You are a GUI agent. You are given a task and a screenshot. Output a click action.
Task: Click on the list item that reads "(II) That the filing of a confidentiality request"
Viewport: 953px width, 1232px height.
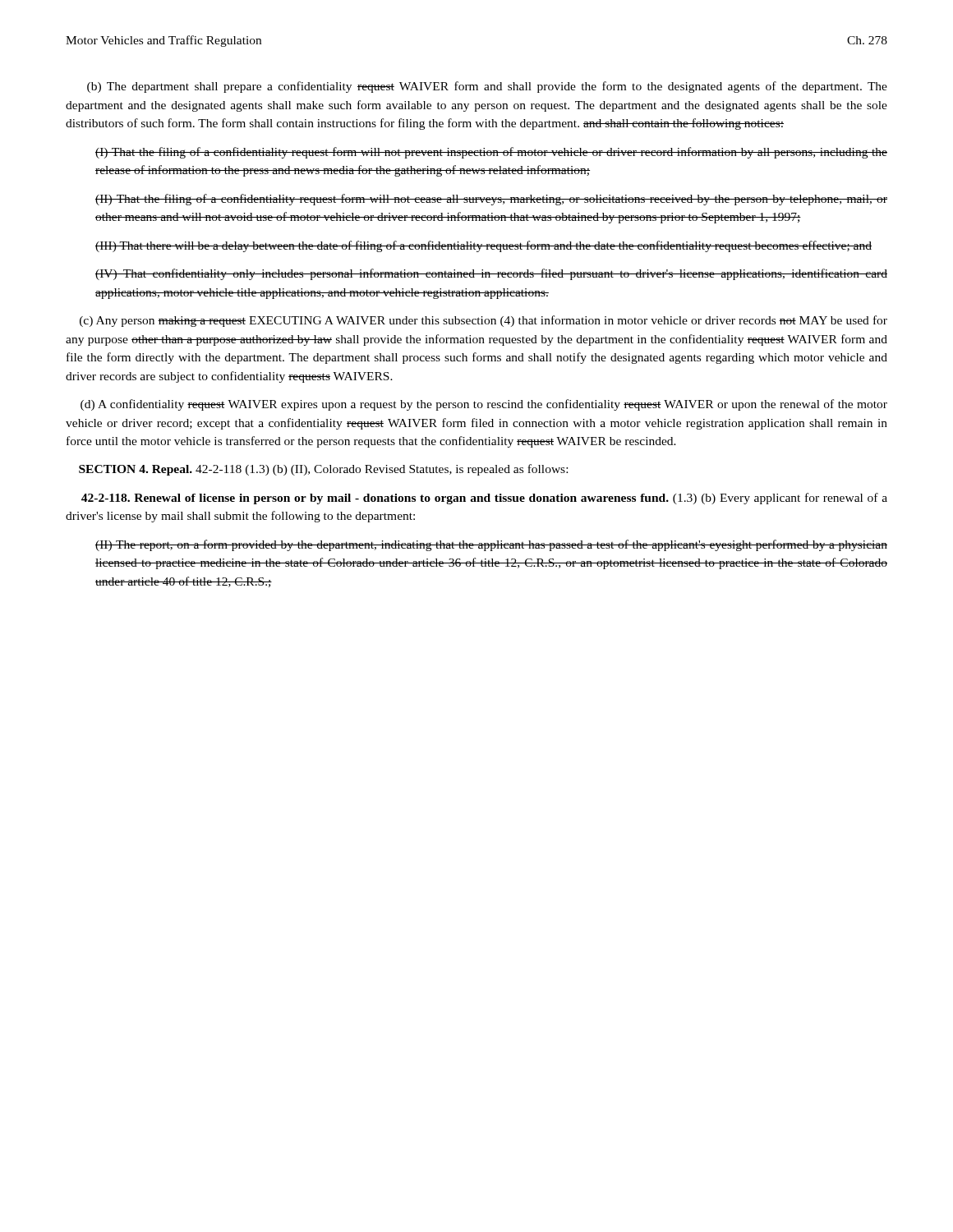point(491,208)
